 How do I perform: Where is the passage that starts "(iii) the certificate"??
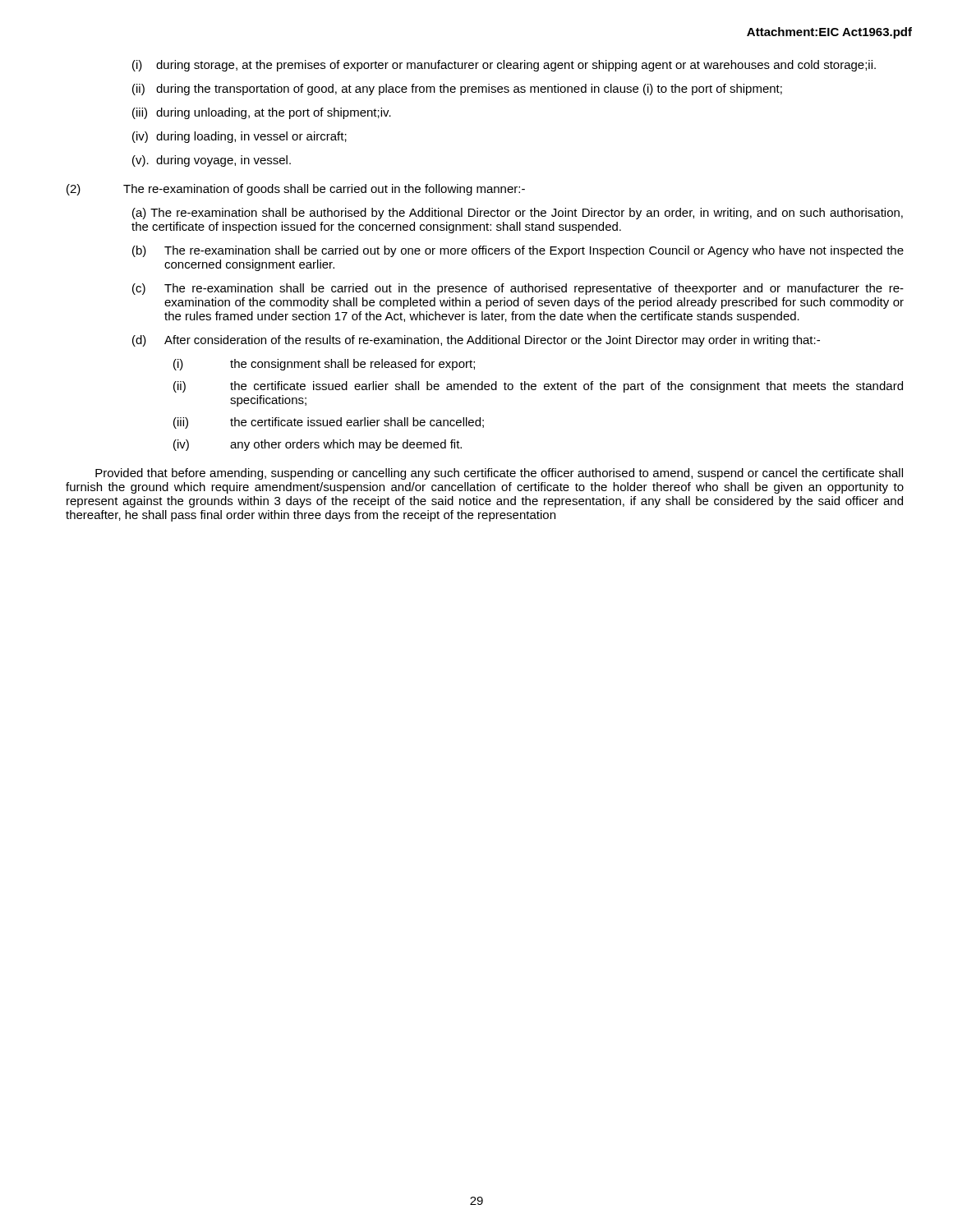(x=329, y=423)
